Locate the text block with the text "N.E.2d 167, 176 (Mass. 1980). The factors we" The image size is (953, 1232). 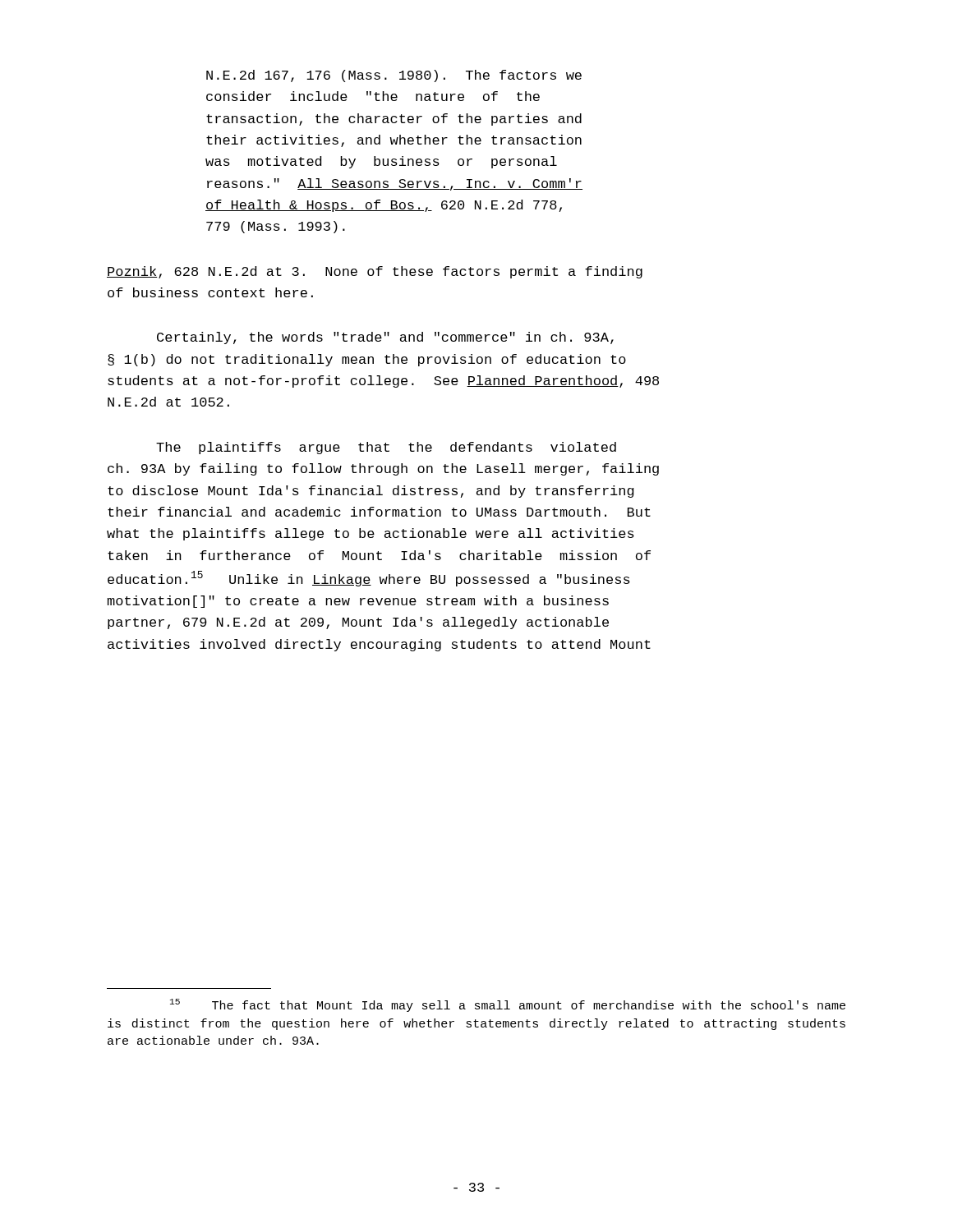click(526, 152)
